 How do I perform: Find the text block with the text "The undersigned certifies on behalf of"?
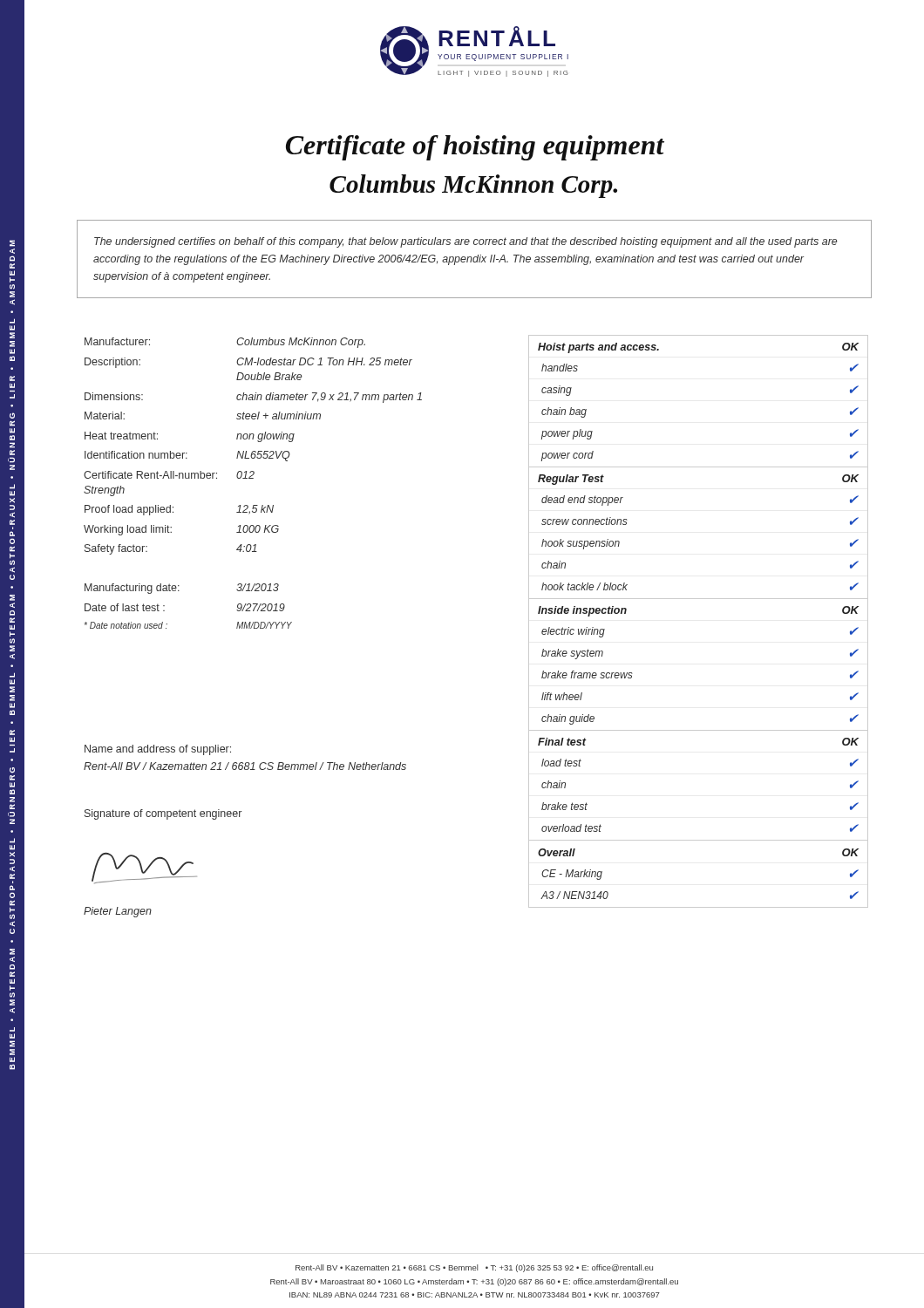click(465, 259)
